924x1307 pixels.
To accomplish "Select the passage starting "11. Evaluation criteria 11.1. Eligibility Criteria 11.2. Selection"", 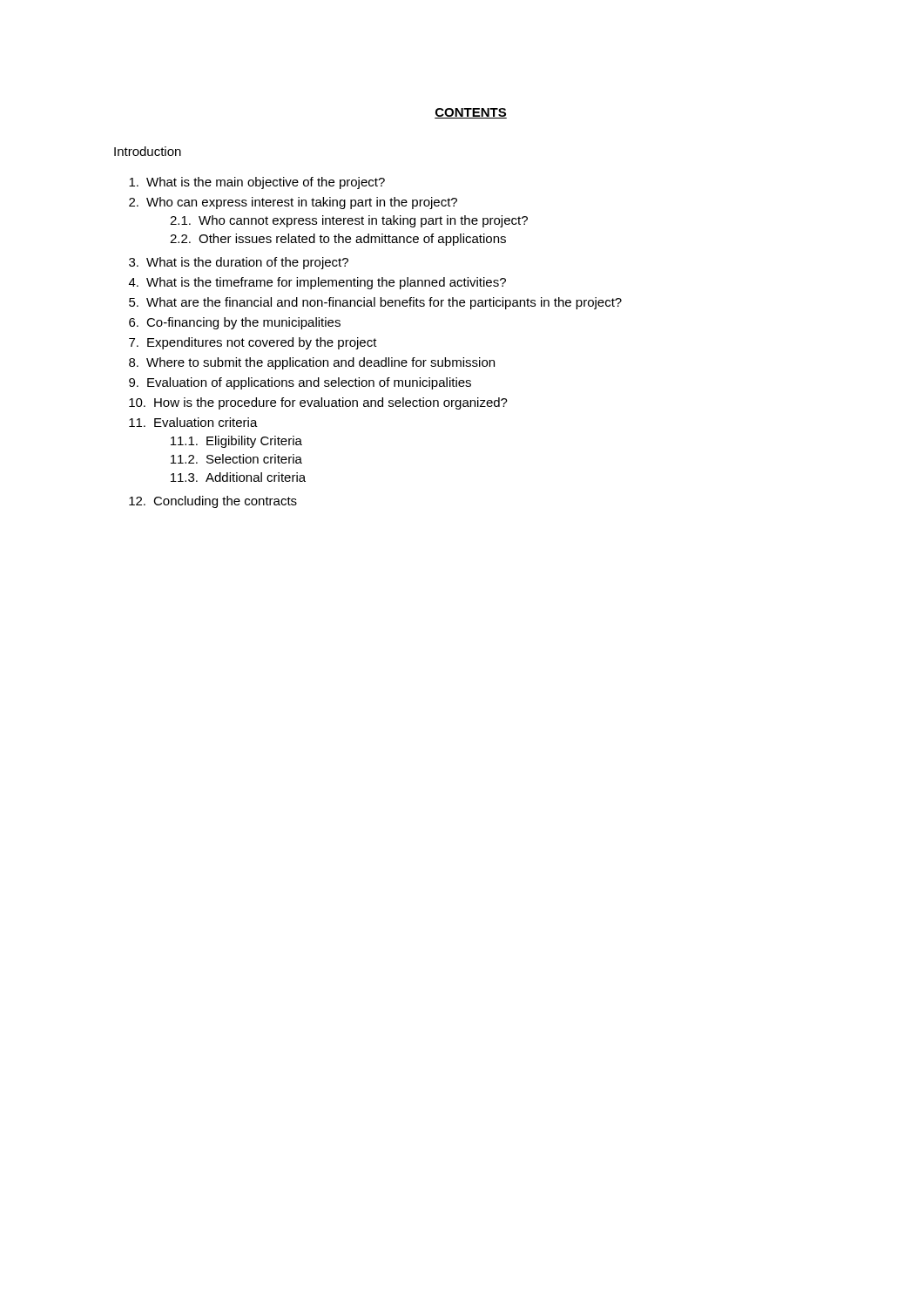I will coord(193,422).
